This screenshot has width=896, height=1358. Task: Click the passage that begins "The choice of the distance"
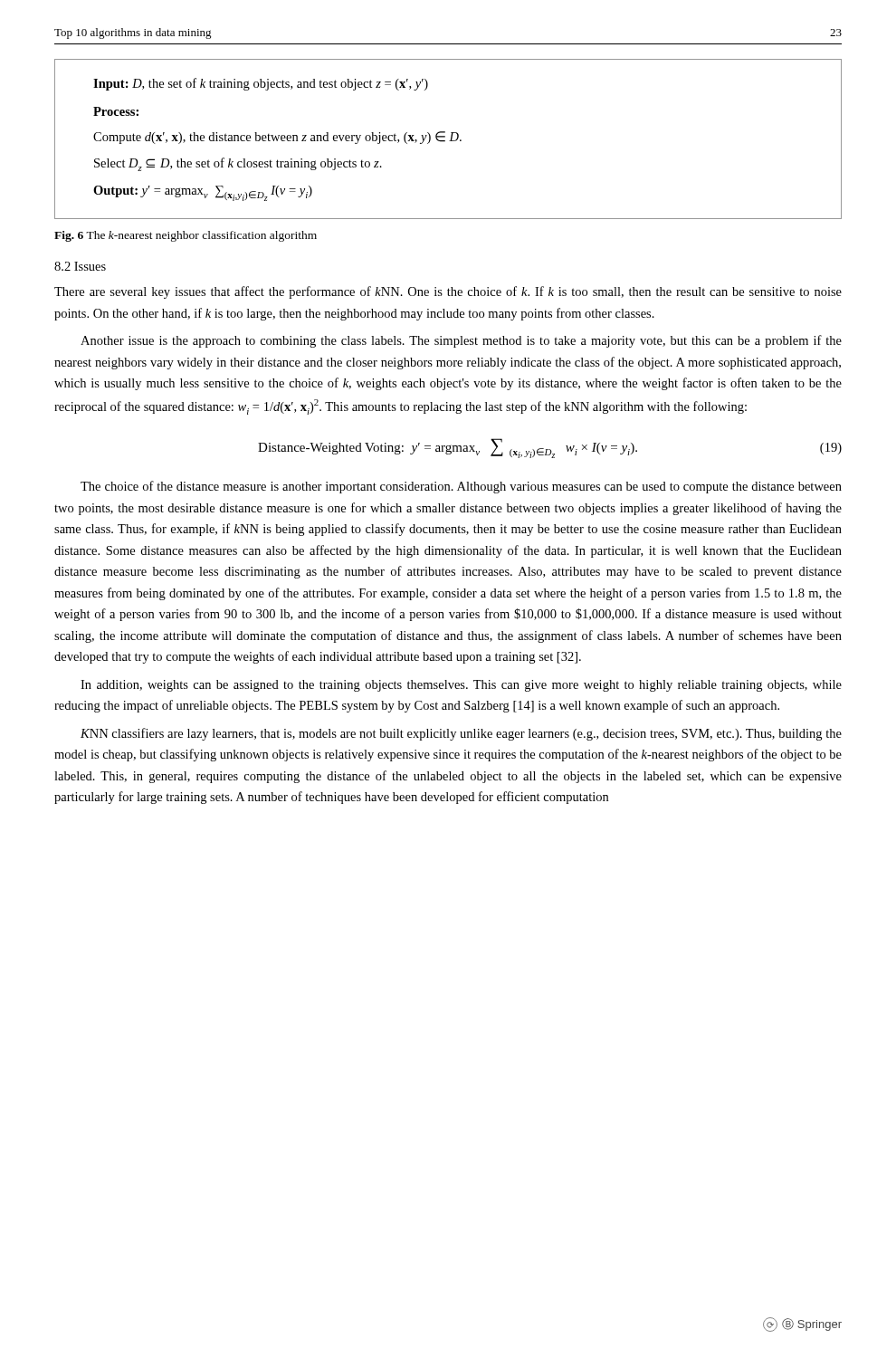tap(448, 572)
